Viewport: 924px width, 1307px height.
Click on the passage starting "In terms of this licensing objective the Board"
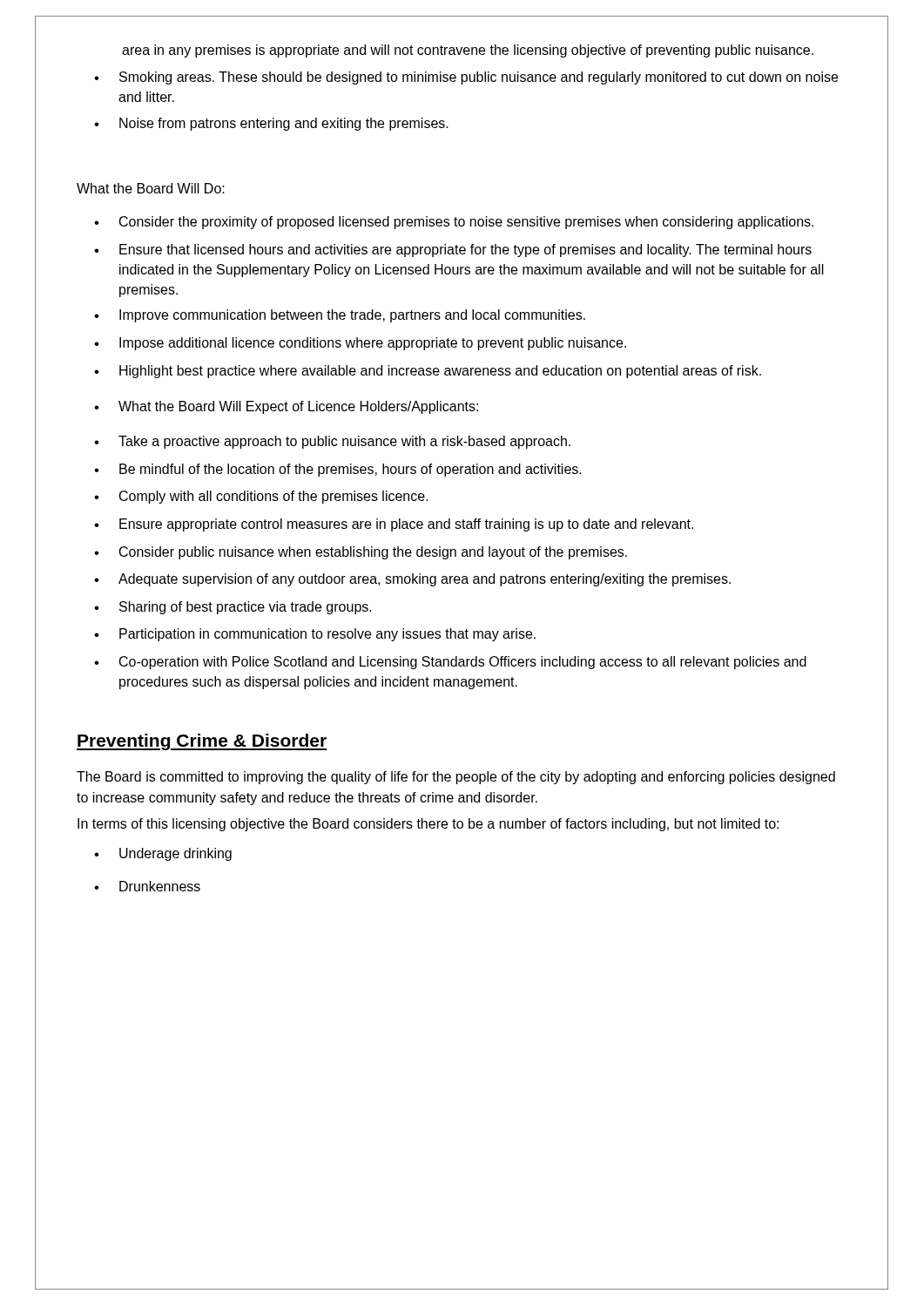(x=428, y=824)
